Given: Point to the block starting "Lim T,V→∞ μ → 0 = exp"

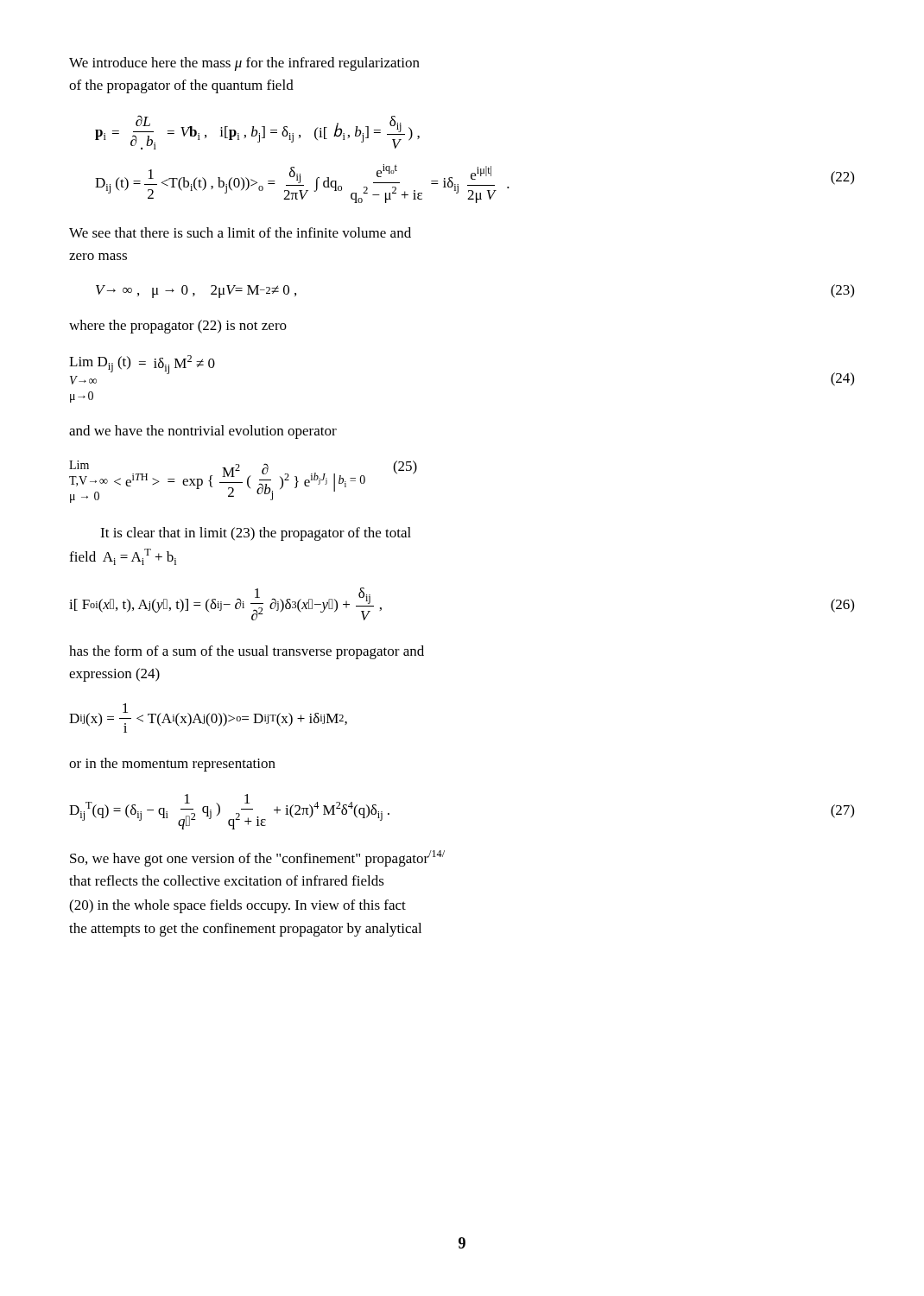Looking at the screenshot, I should 243,482.
